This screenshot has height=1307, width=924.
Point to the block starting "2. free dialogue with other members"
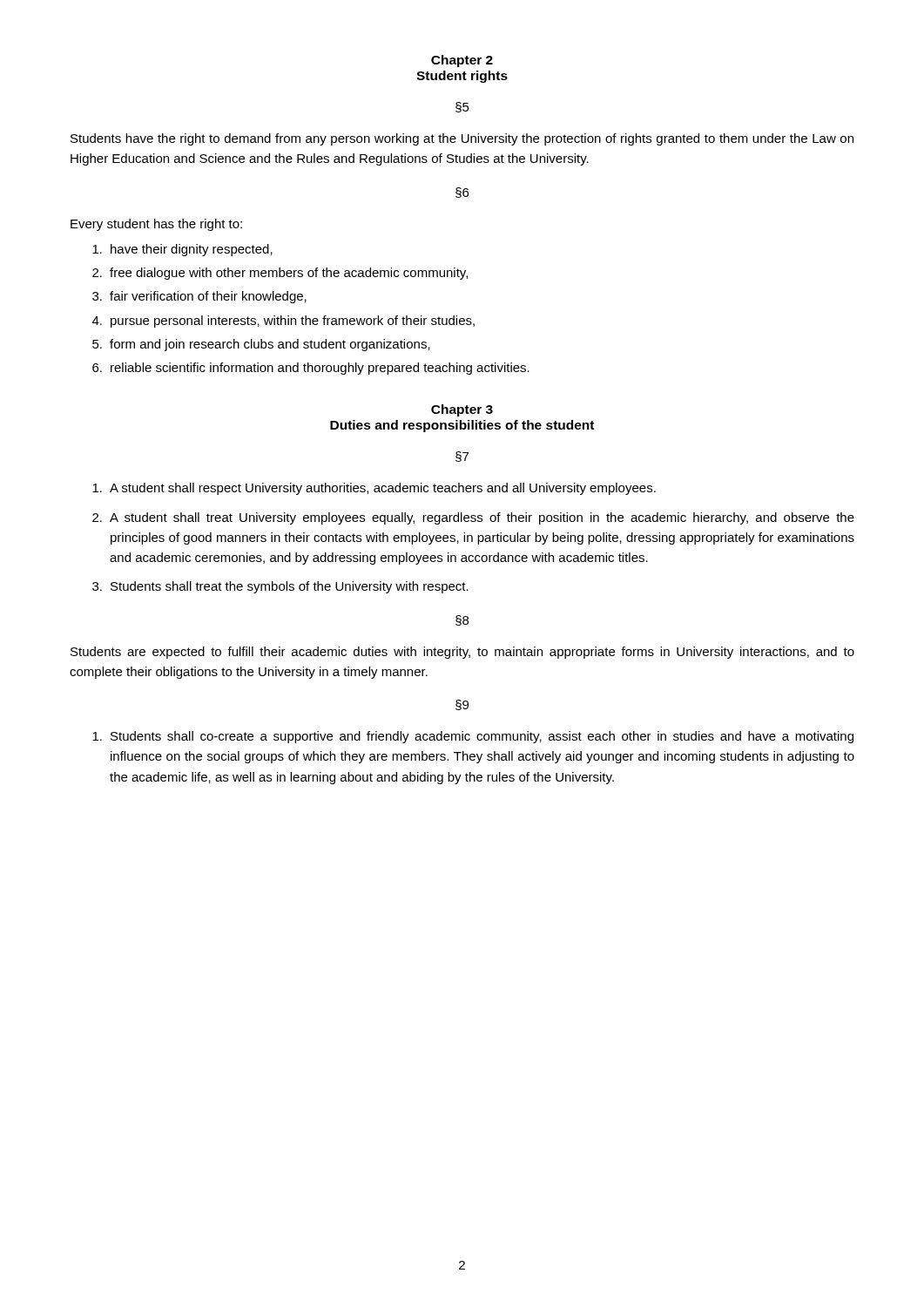(x=462, y=272)
